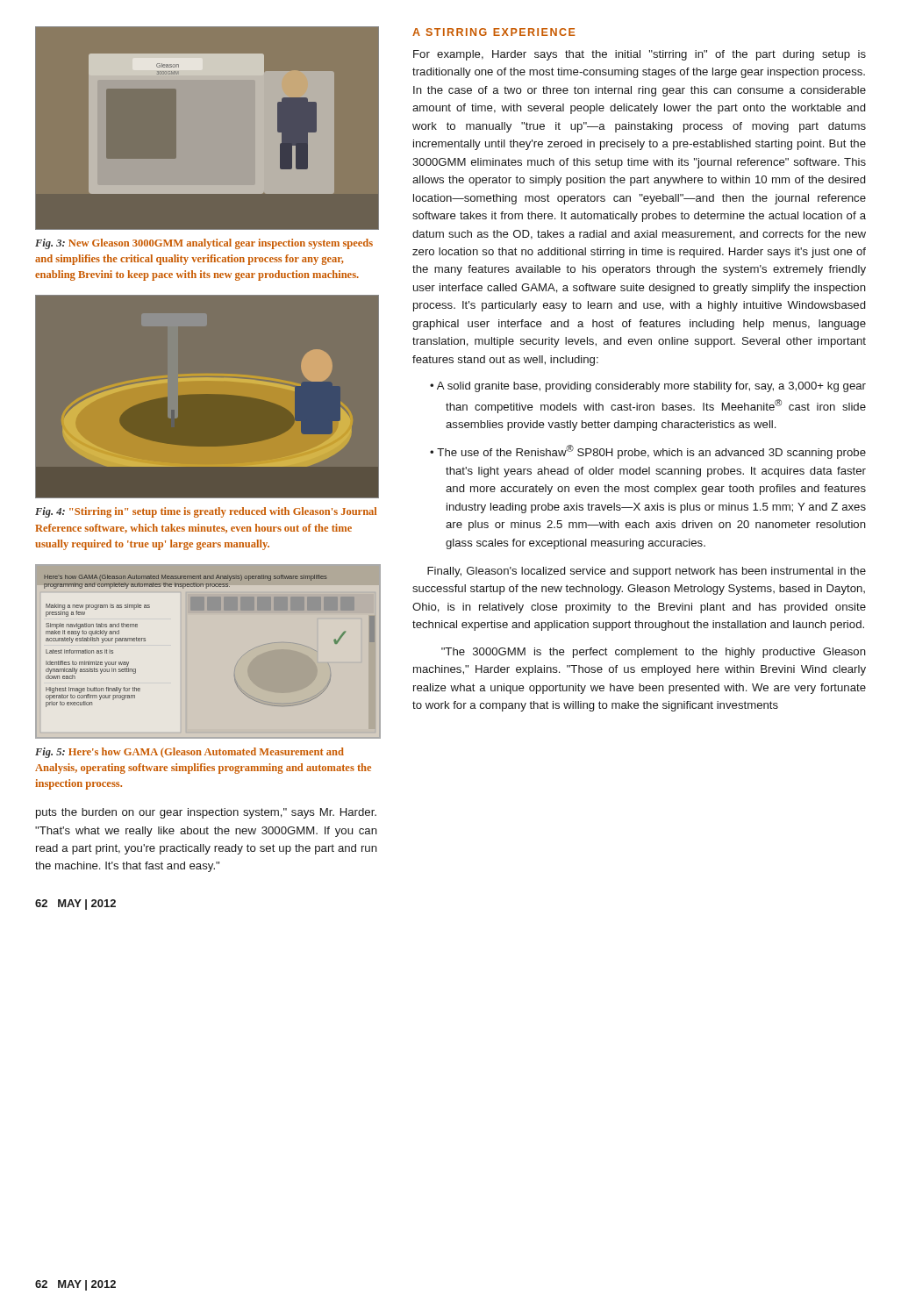
Task: Find the block starting "A STIRRING EXPERIENCE"
Action: click(494, 32)
